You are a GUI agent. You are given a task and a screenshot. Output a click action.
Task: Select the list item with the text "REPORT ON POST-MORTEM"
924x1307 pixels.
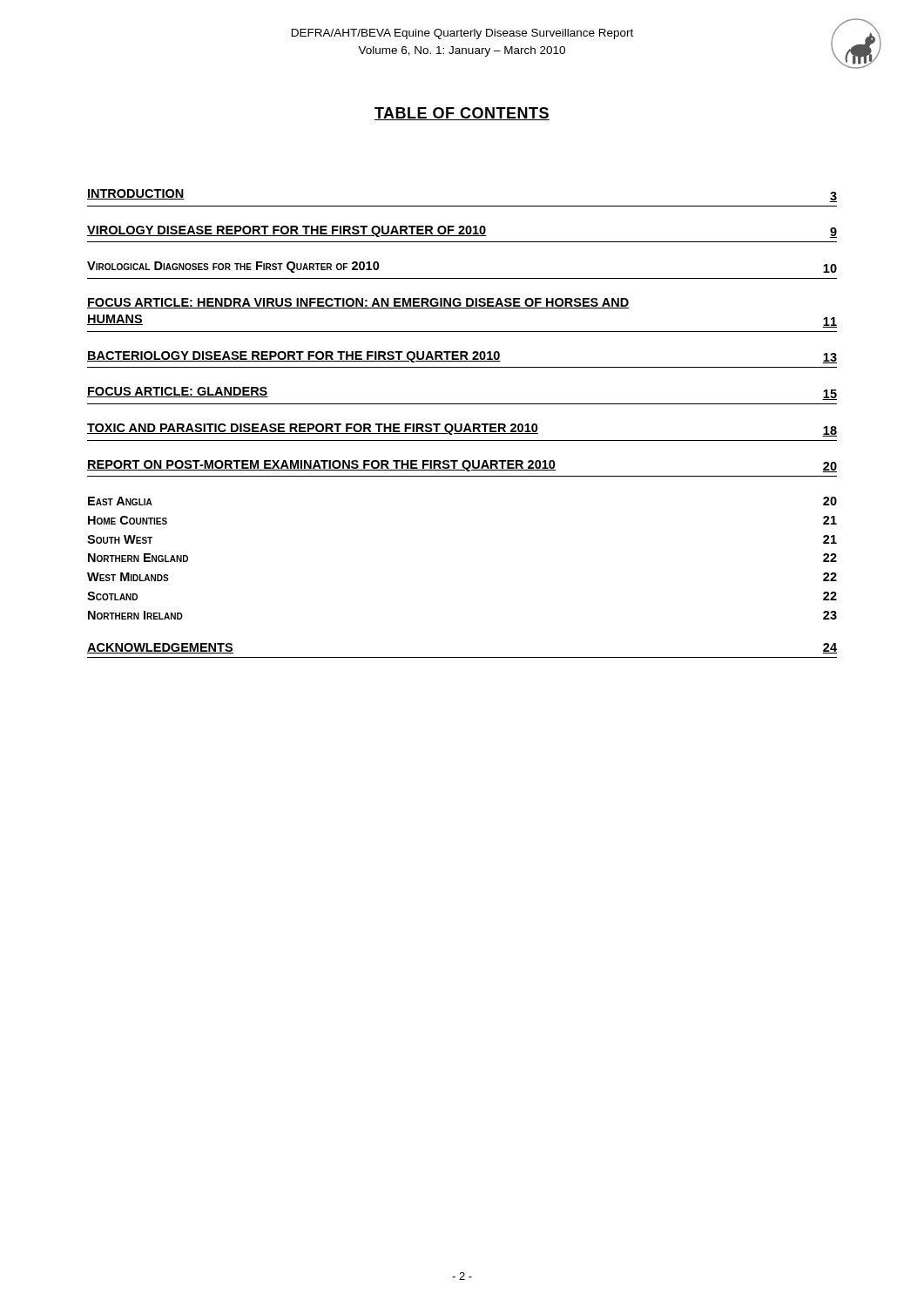tap(462, 465)
